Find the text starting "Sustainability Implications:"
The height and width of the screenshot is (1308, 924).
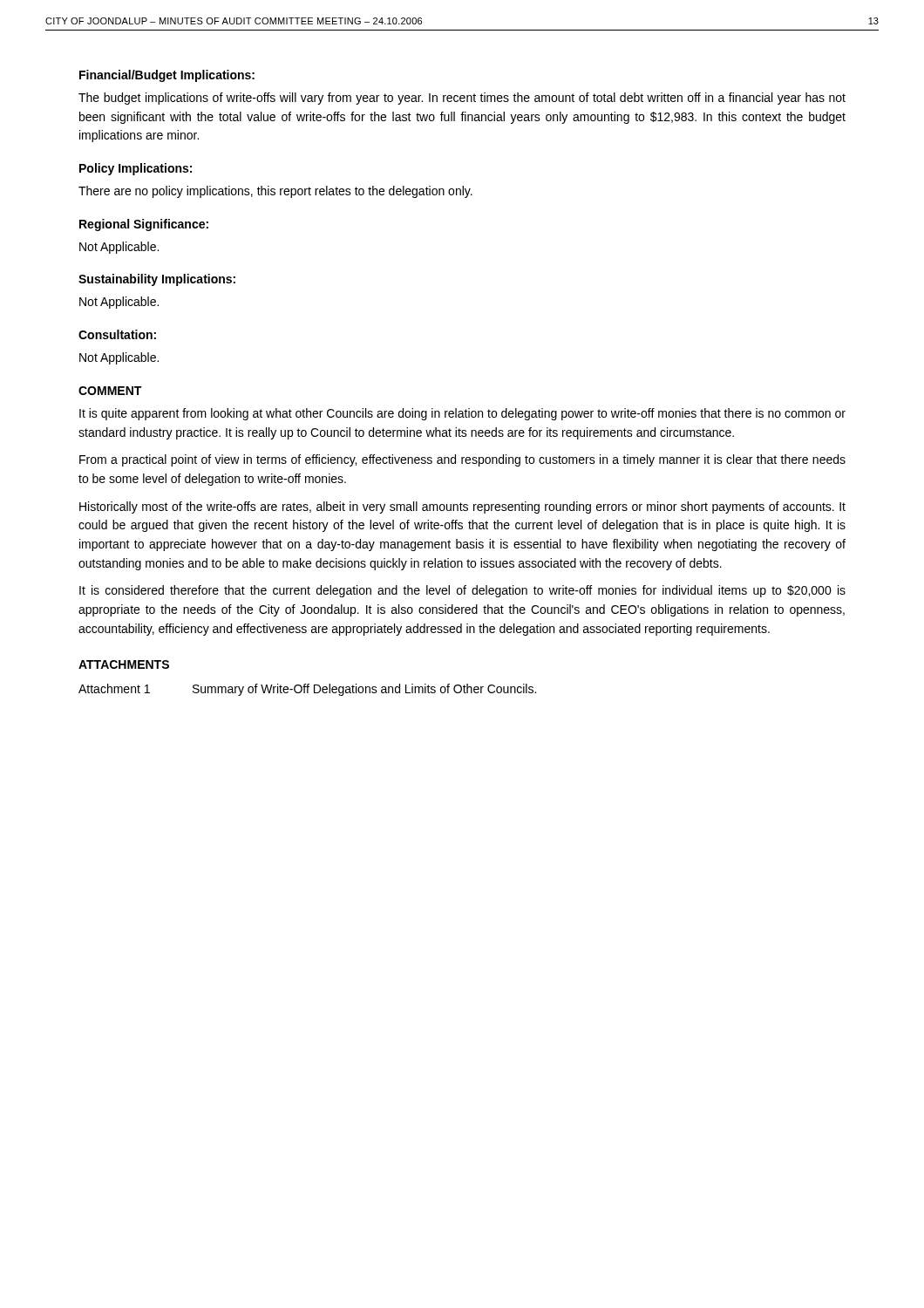click(157, 279)
